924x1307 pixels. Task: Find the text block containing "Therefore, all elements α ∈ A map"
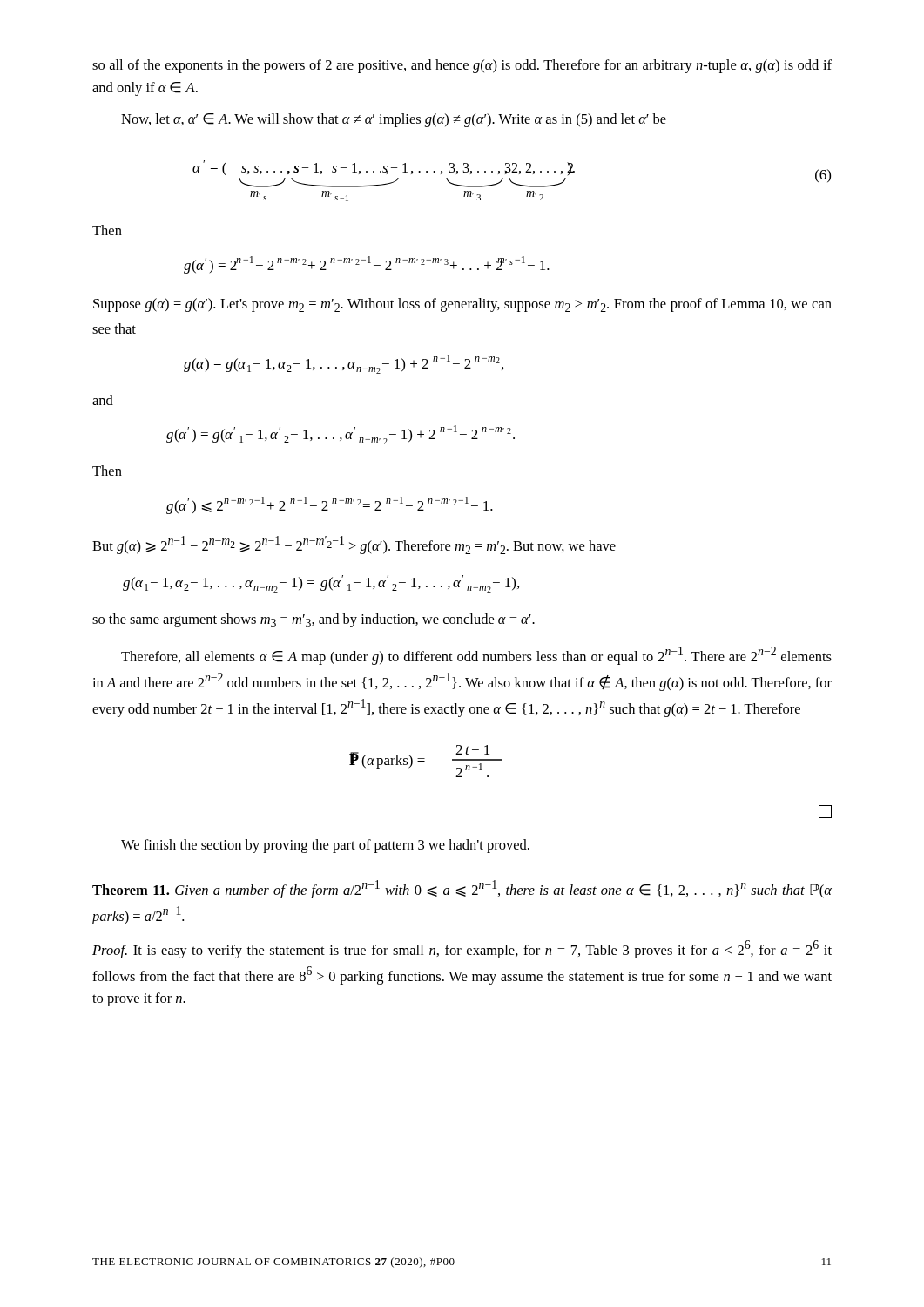tap(462, 681)
